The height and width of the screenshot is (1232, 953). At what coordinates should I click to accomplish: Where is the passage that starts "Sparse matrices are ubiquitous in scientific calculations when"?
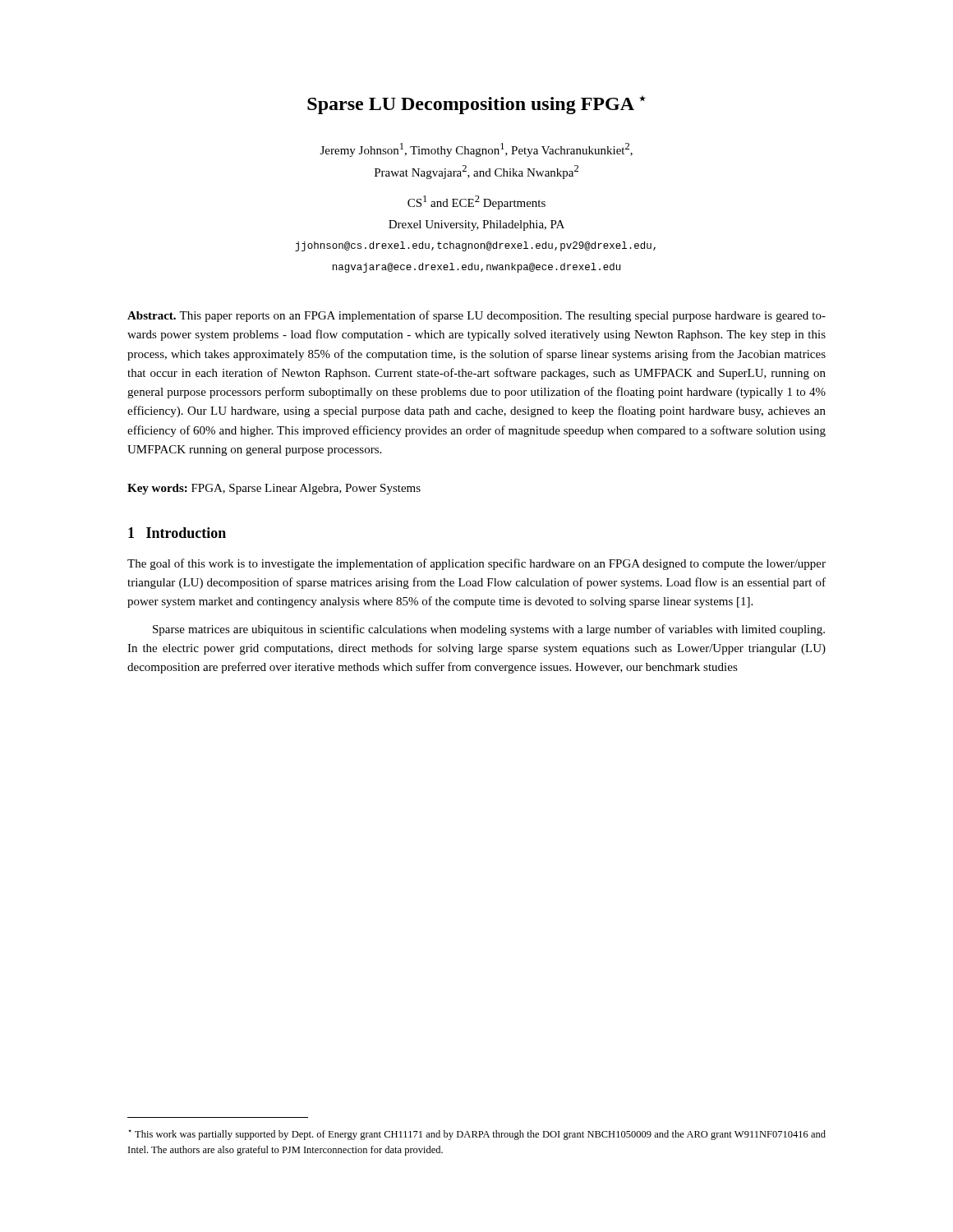point(476,648)
